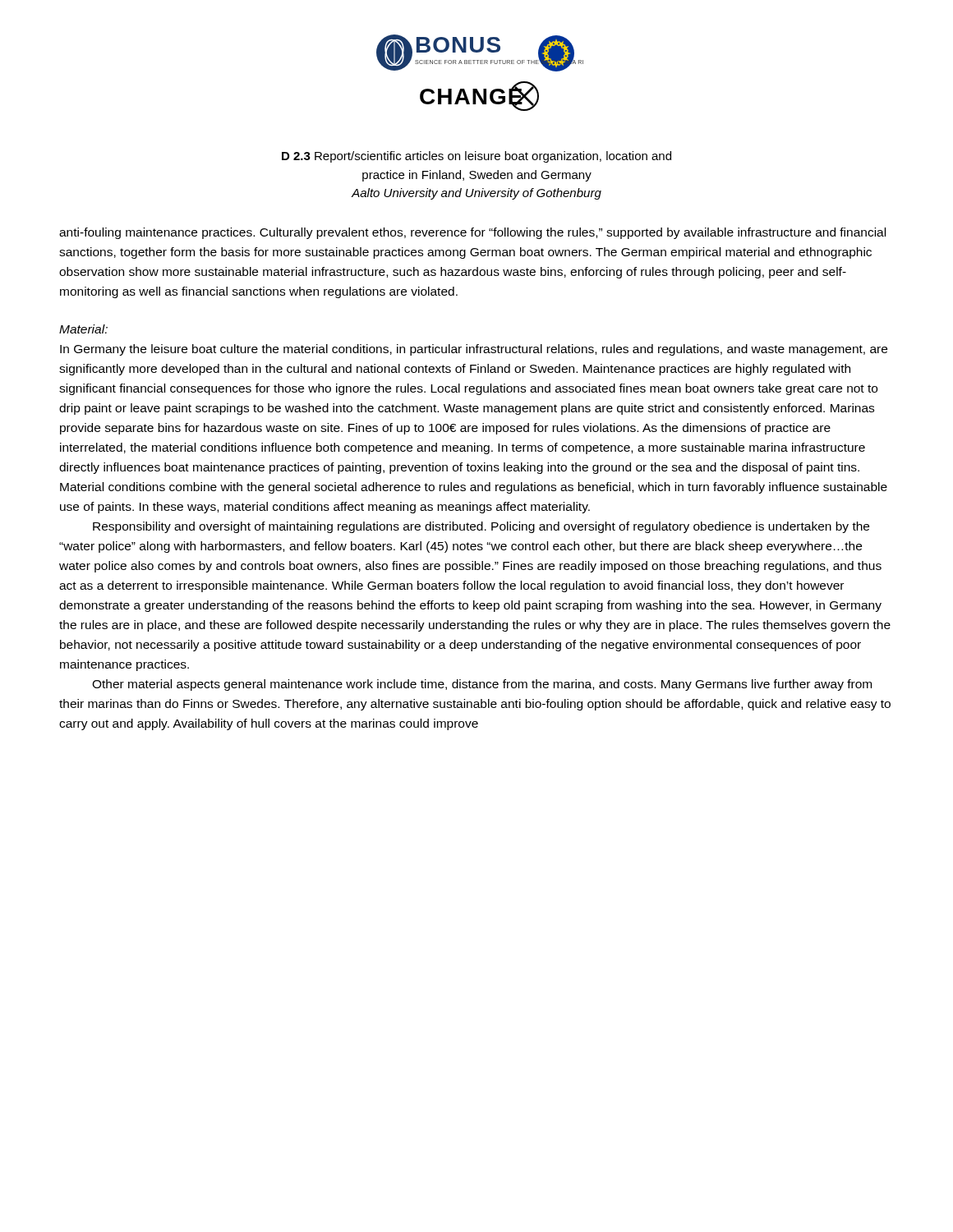The height and width of the screenshot is (1232, 953).
Task: Point to the block beginning "Other material aspects general maintenance work include time,"
Action: tap(476, 704)
